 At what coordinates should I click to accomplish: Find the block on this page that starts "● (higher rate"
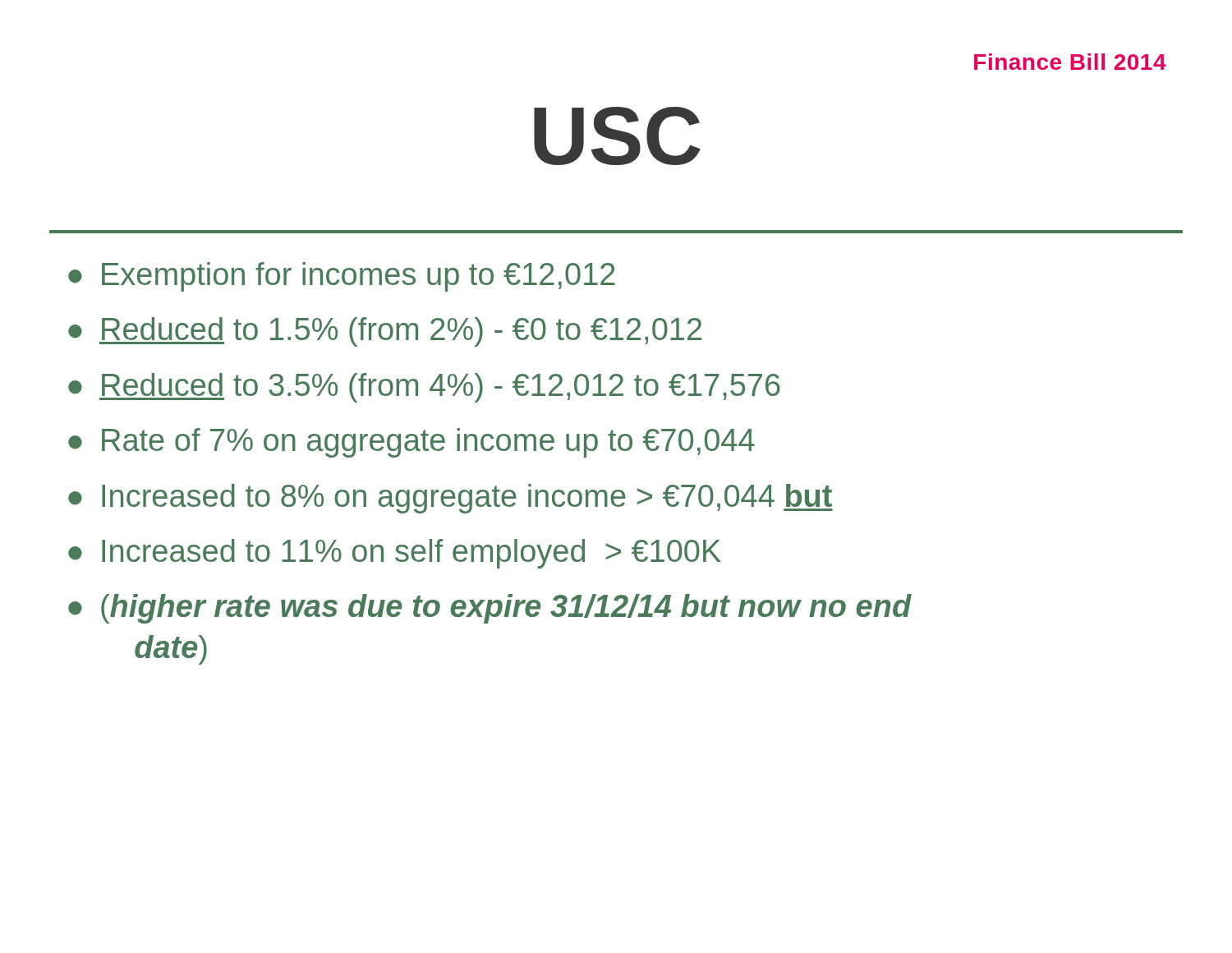click(488, 627)
